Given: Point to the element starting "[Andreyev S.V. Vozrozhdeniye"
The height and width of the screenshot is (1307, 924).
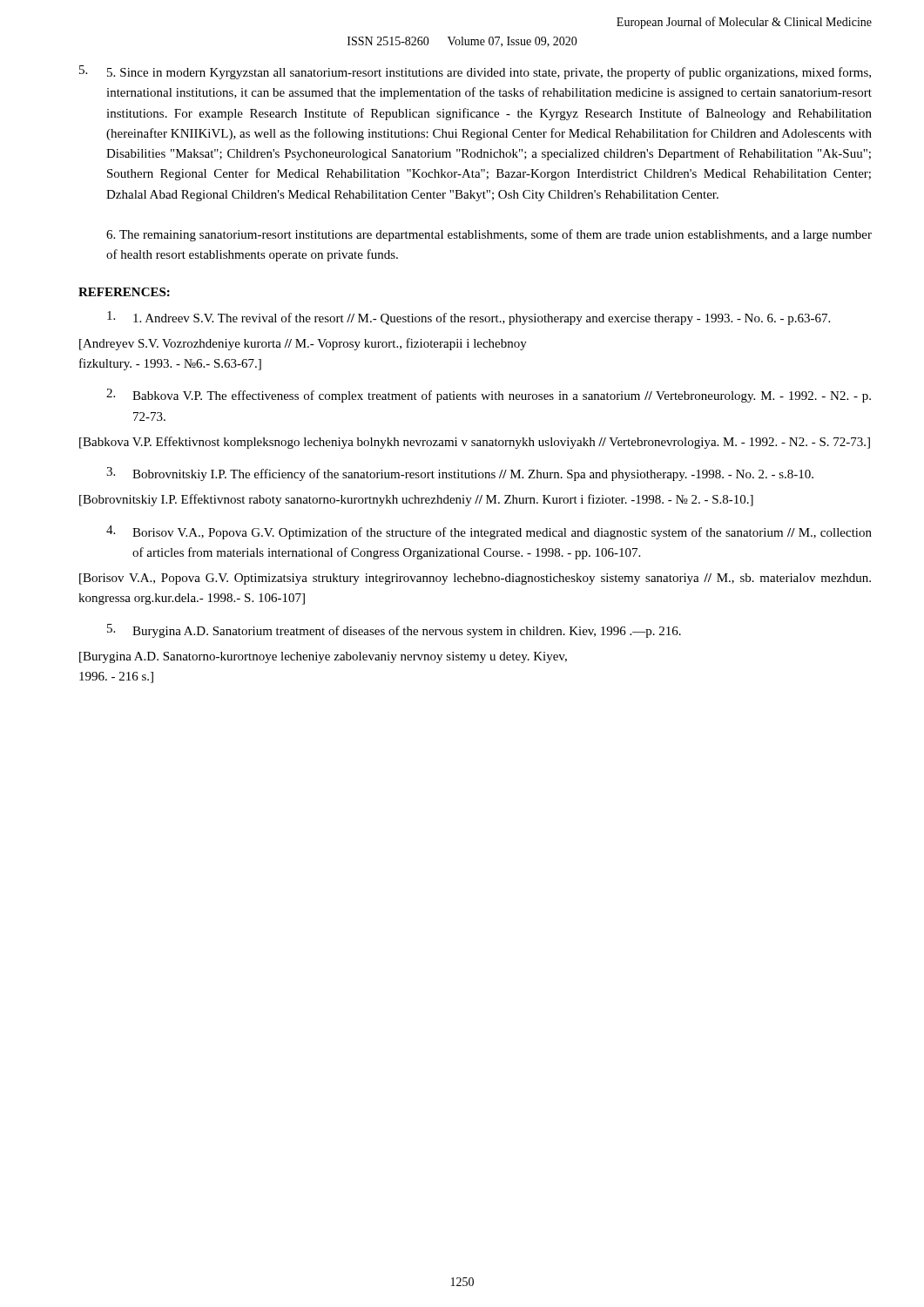Looking at the screenshot, I should (x=303, y=353).
